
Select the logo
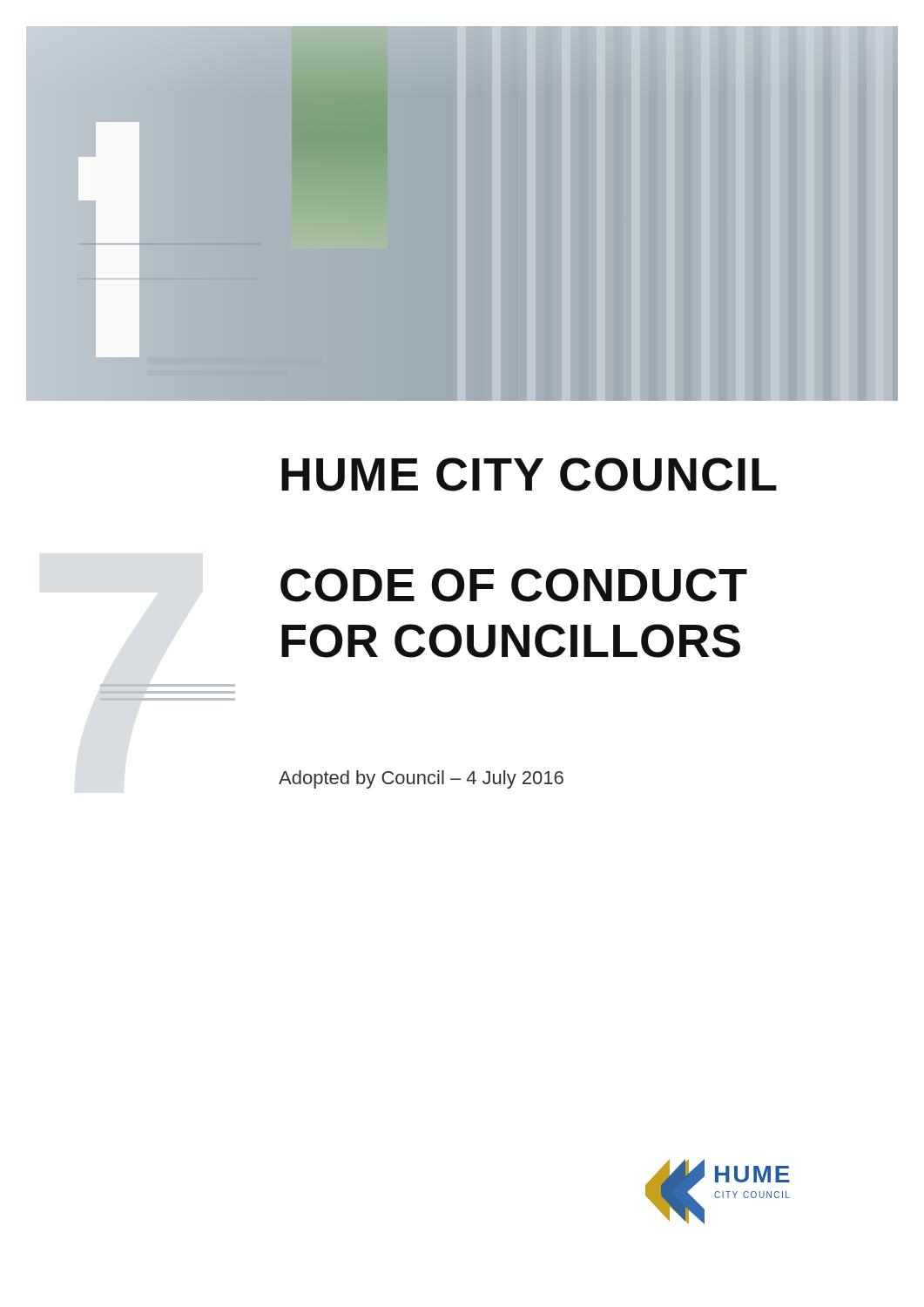point(737,1187)
